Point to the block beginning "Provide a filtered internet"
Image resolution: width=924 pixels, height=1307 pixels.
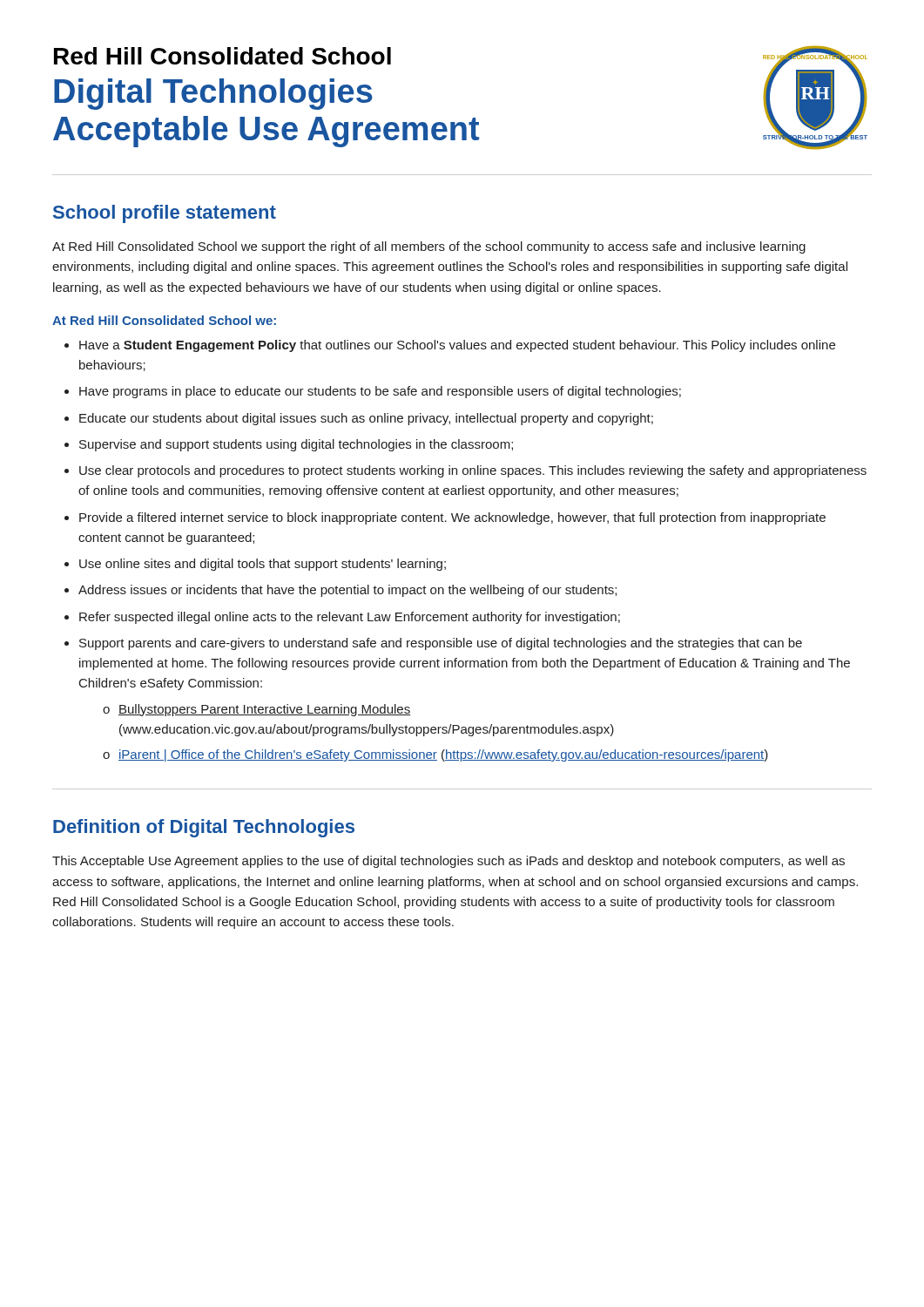(x=452, y=527)
